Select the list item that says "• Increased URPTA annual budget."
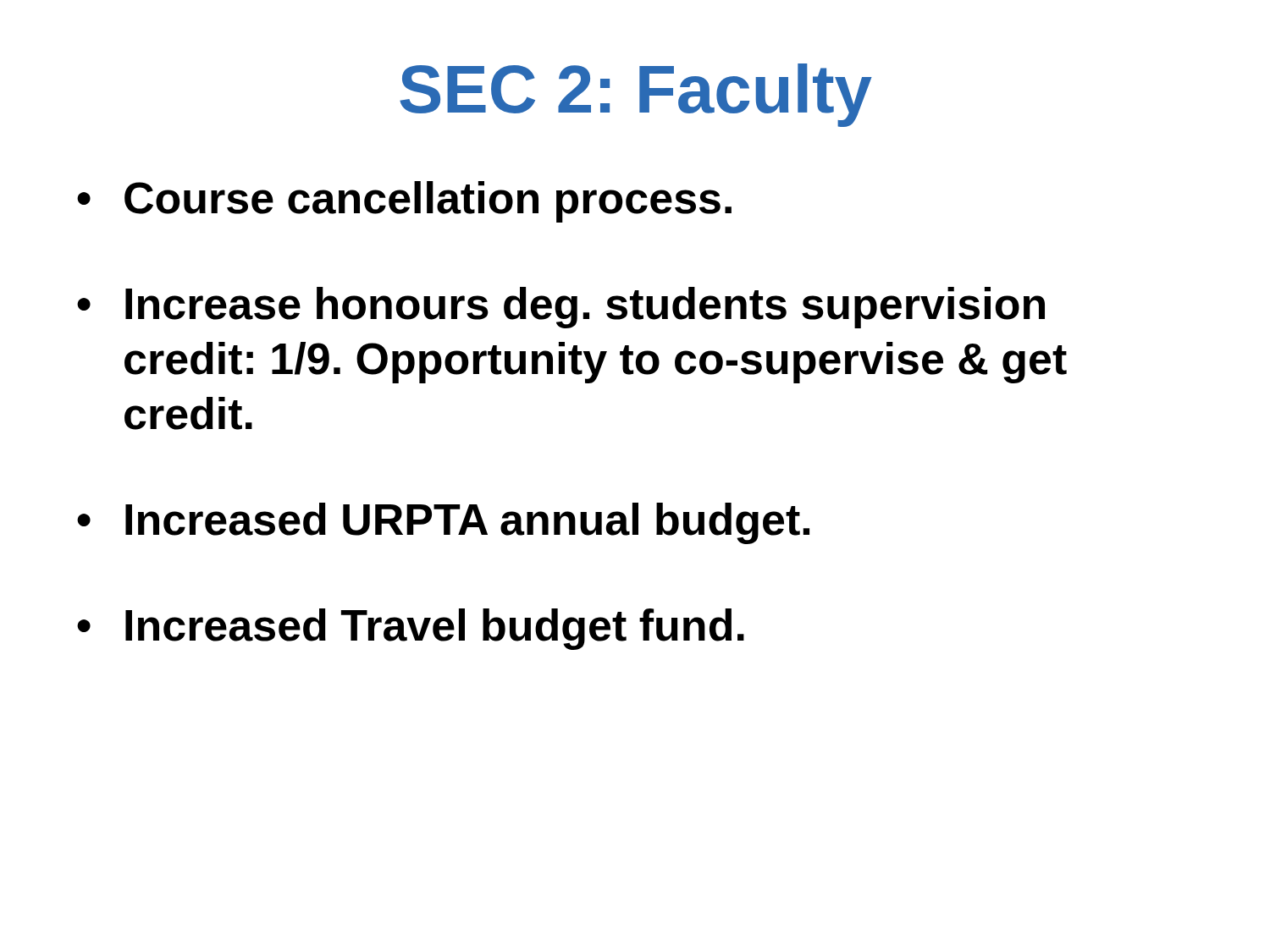This screenshot has height=952, width=1270. pyautogui.click(x=635, y=520)
